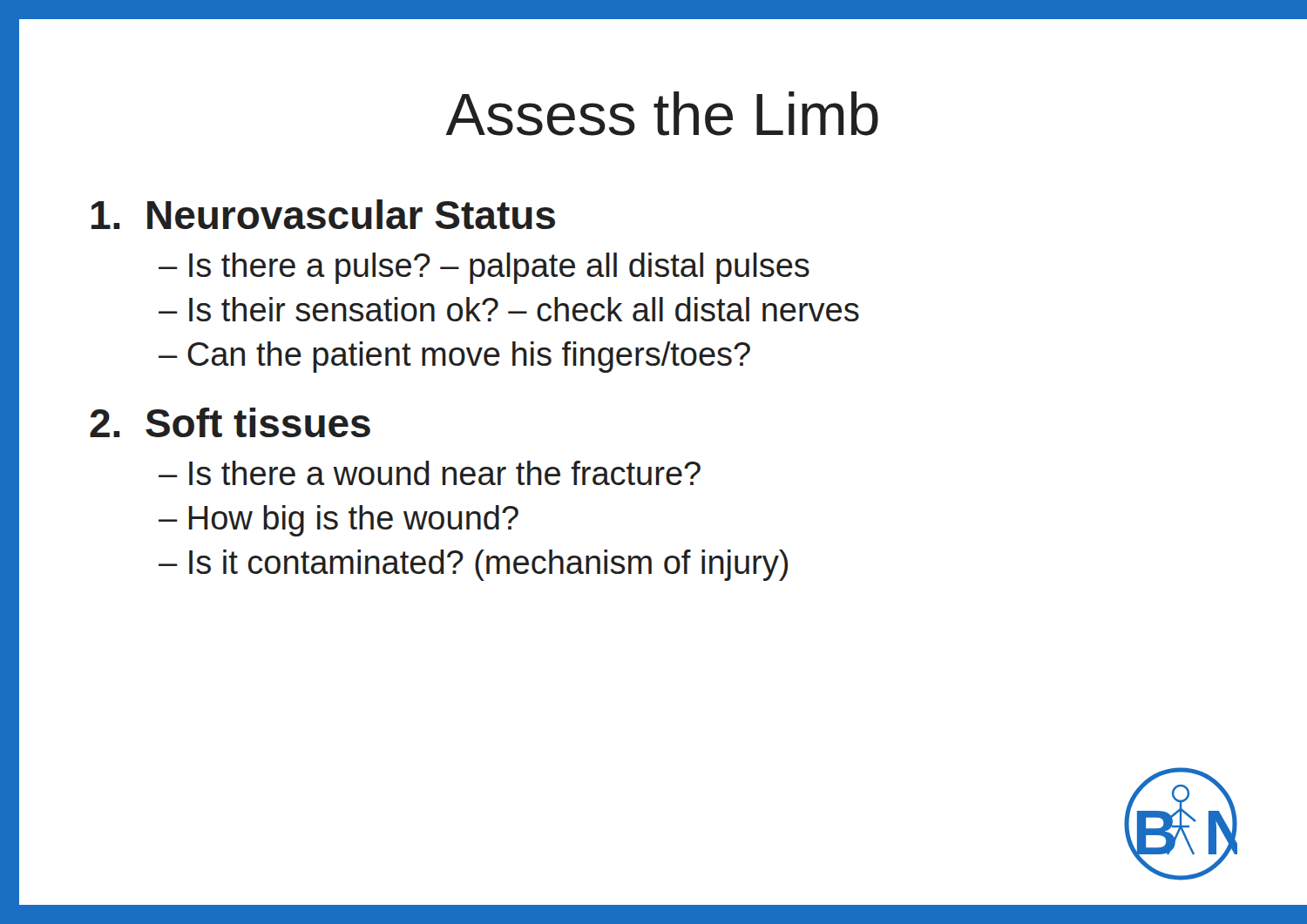Where does it say "2. Soft tissues"?
1307x924 pixels.
point(230,423)
